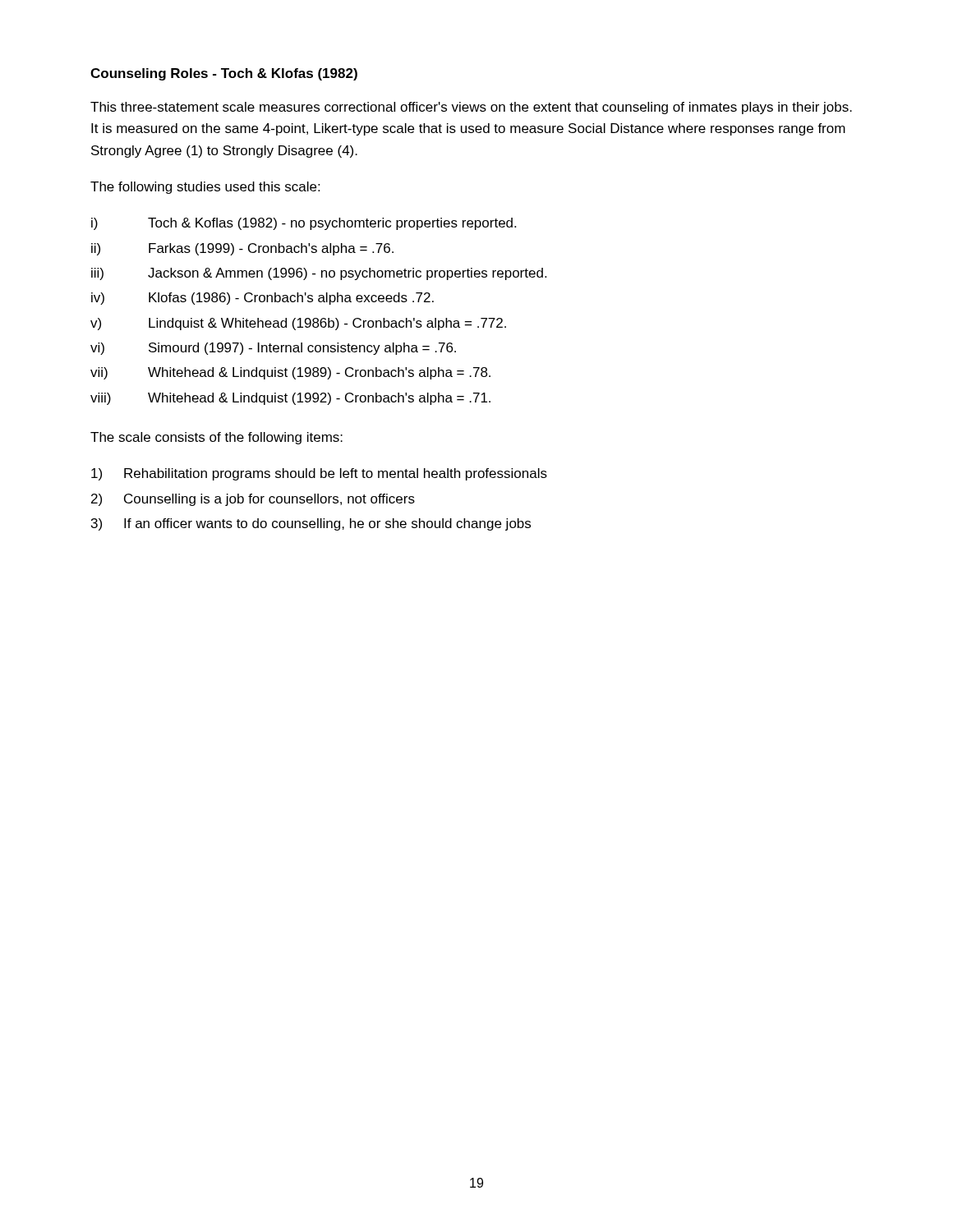Locate the list item that says "2) Counselling is a job"

click(253, 500)
